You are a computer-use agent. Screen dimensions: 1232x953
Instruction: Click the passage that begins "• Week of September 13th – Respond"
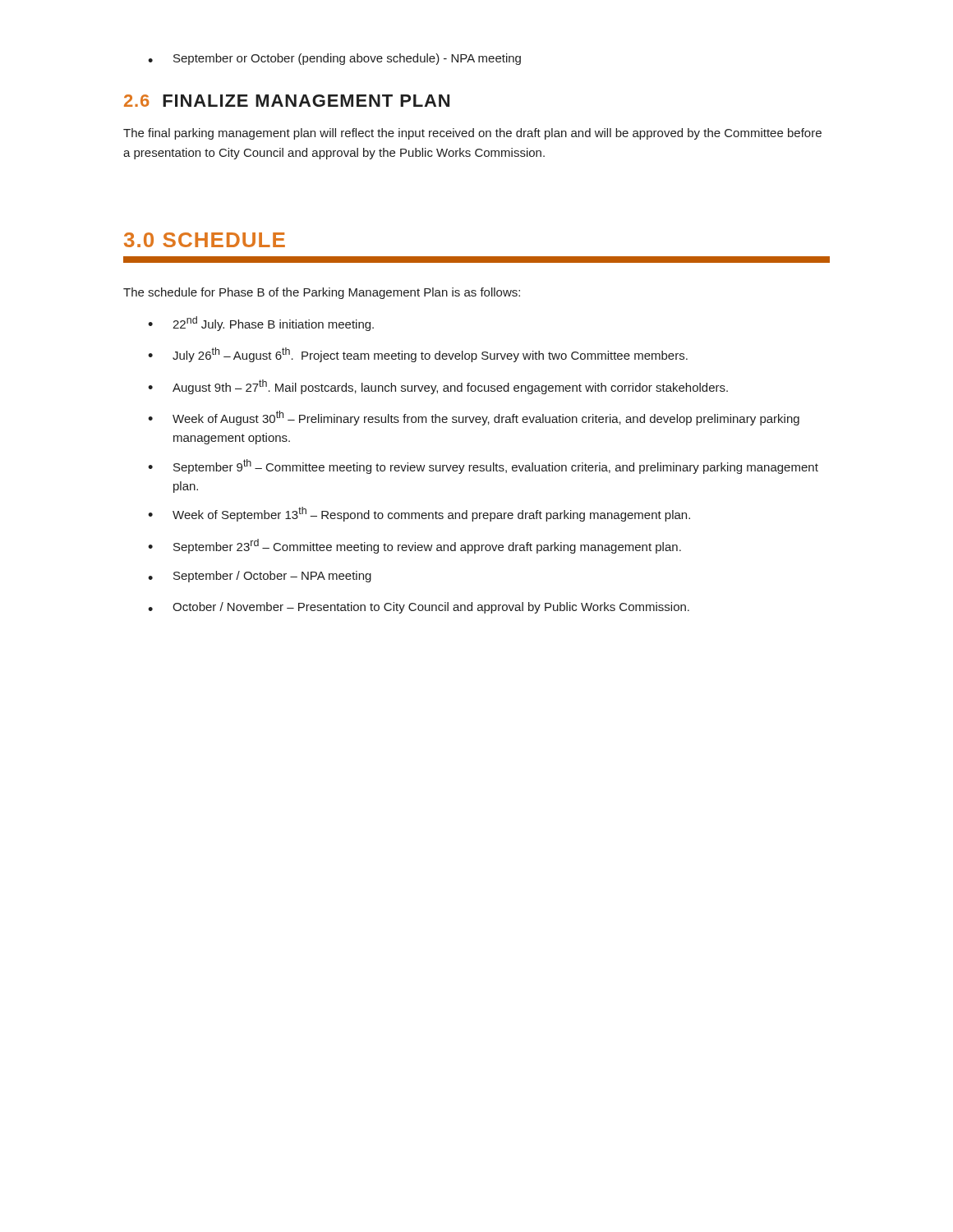(489, 515)
